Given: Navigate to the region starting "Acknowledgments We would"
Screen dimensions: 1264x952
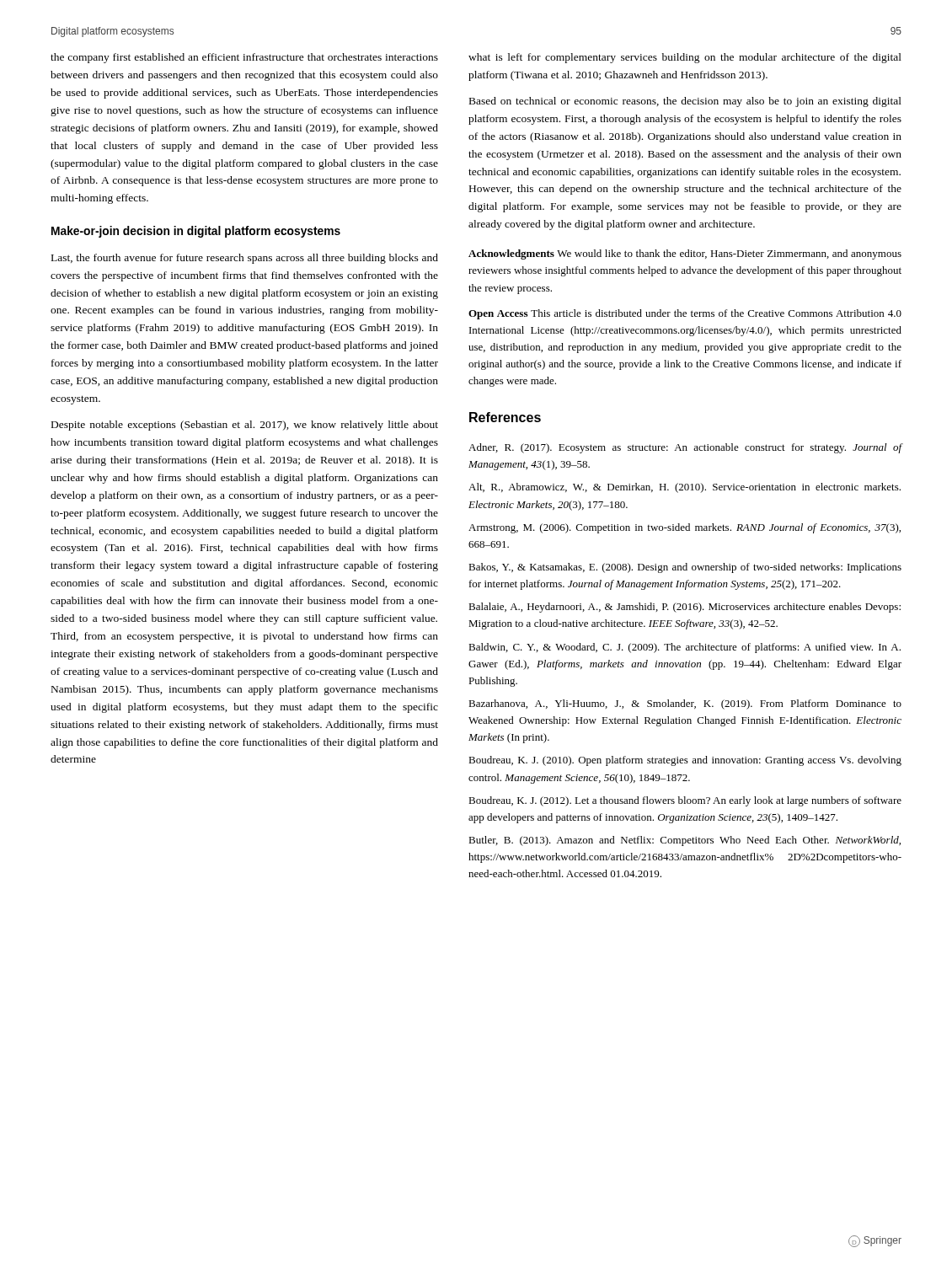Looking at the screenshot, I should coord(685,271).
